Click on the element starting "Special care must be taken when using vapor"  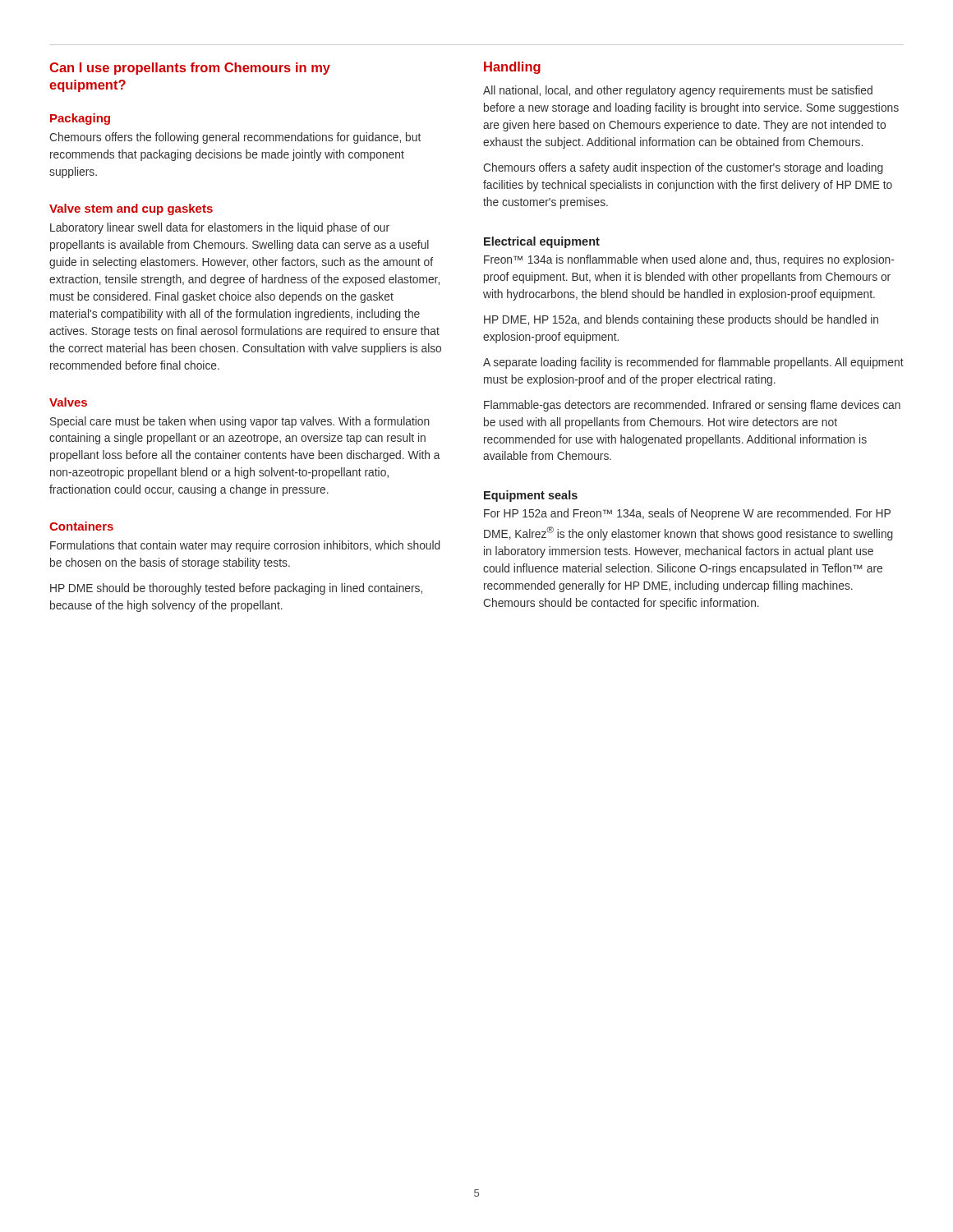click(246, 457)
